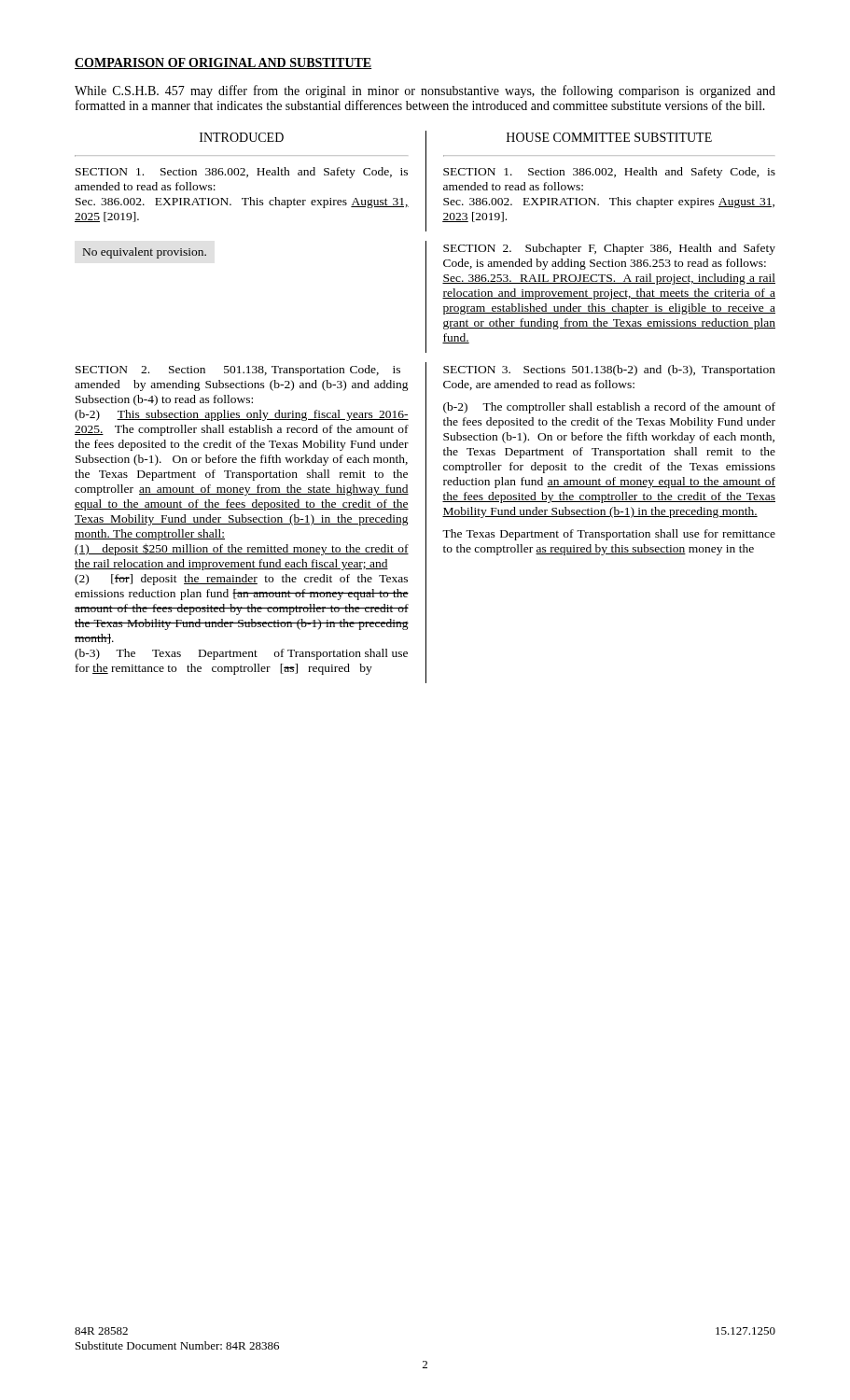Viewport: 850px width, 1400px height.
Task: Point to "No equivalent provision."
Action: pyautogui.click(x=144, y=253)
